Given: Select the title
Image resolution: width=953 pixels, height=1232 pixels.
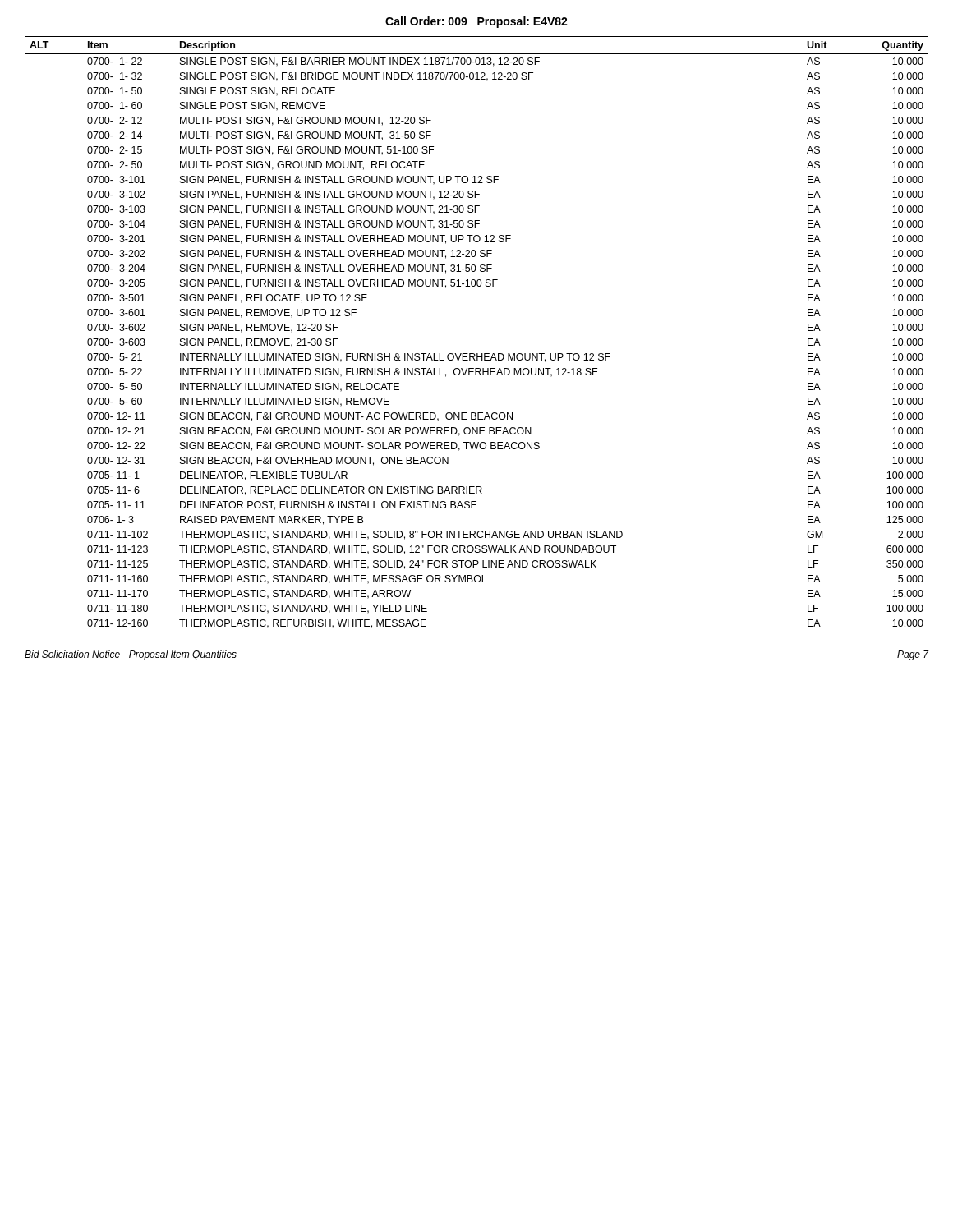Looking at the screenshot, I should point(476,21).
